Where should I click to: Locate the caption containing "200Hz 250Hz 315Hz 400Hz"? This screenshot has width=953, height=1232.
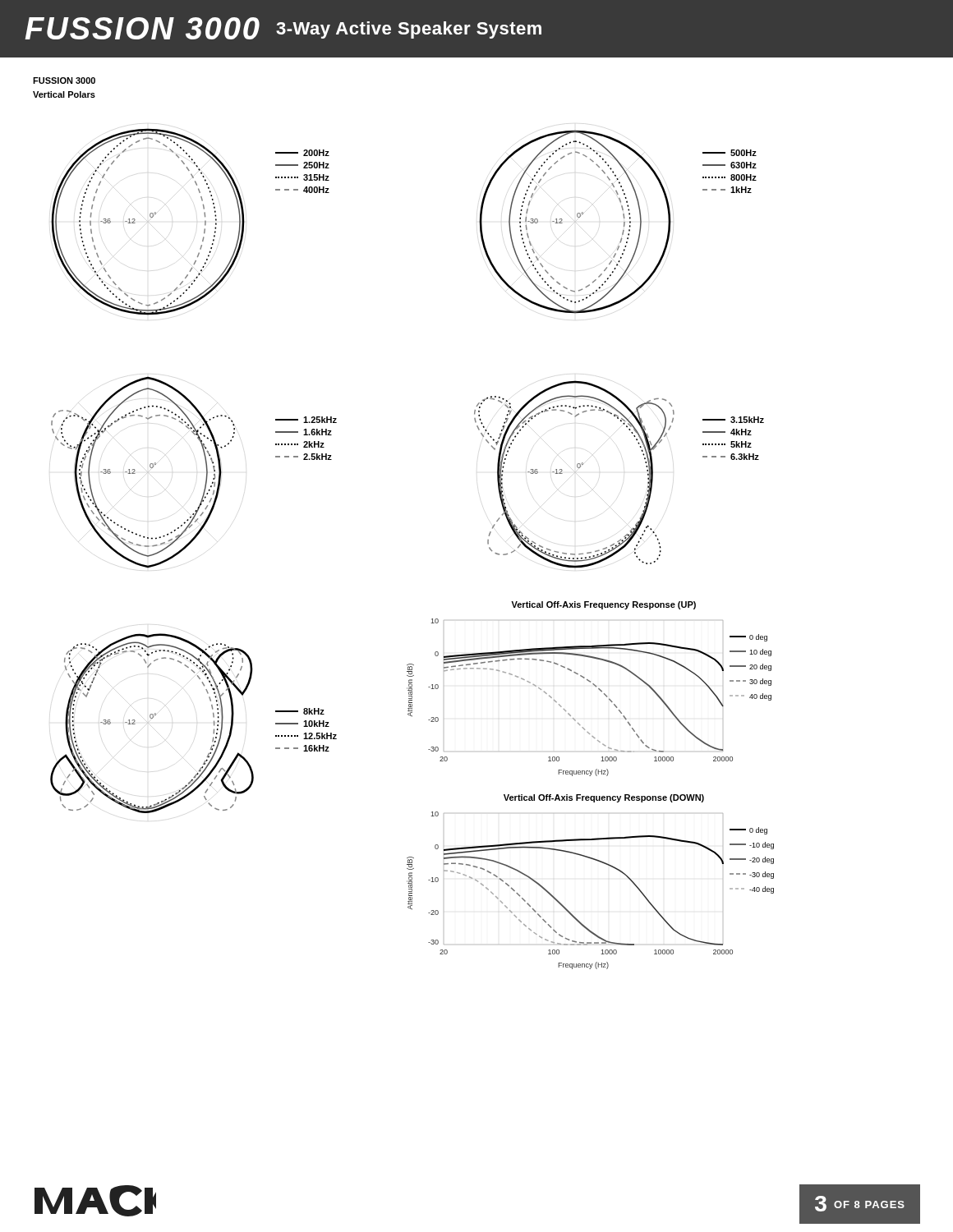click(302, 171)
